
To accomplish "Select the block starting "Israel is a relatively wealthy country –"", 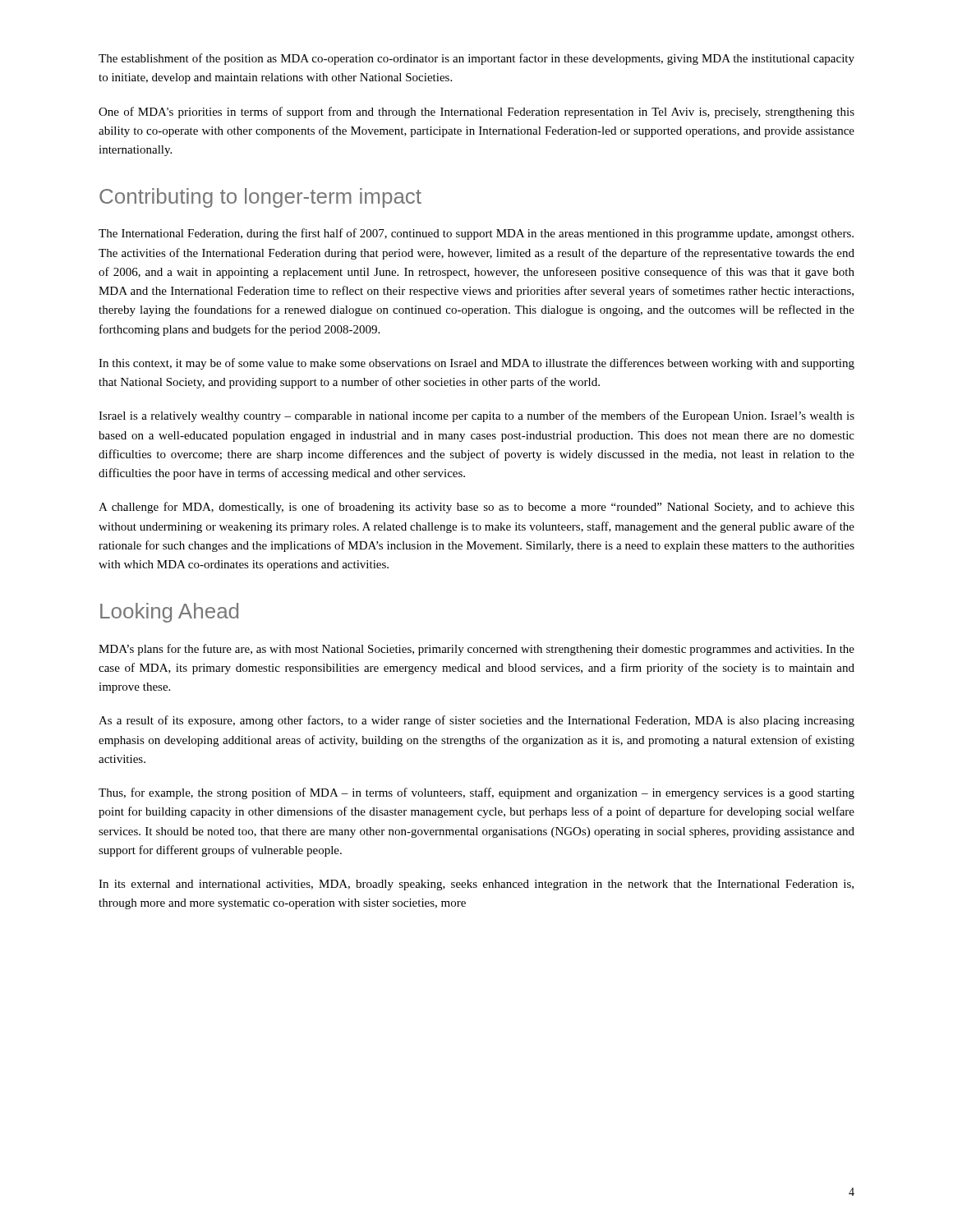I will [x=476, y=445].
